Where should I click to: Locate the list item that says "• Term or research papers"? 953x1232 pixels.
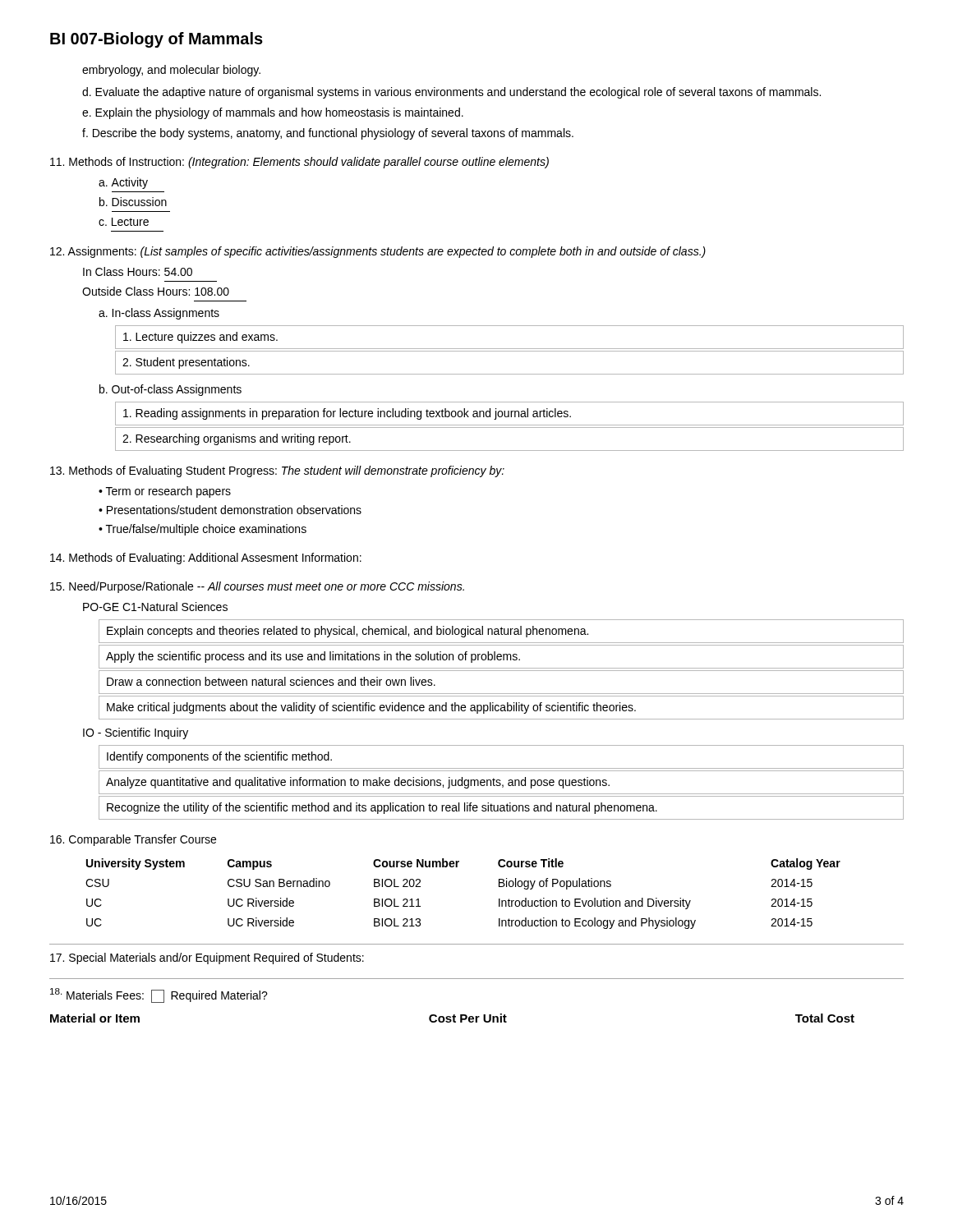165,491
